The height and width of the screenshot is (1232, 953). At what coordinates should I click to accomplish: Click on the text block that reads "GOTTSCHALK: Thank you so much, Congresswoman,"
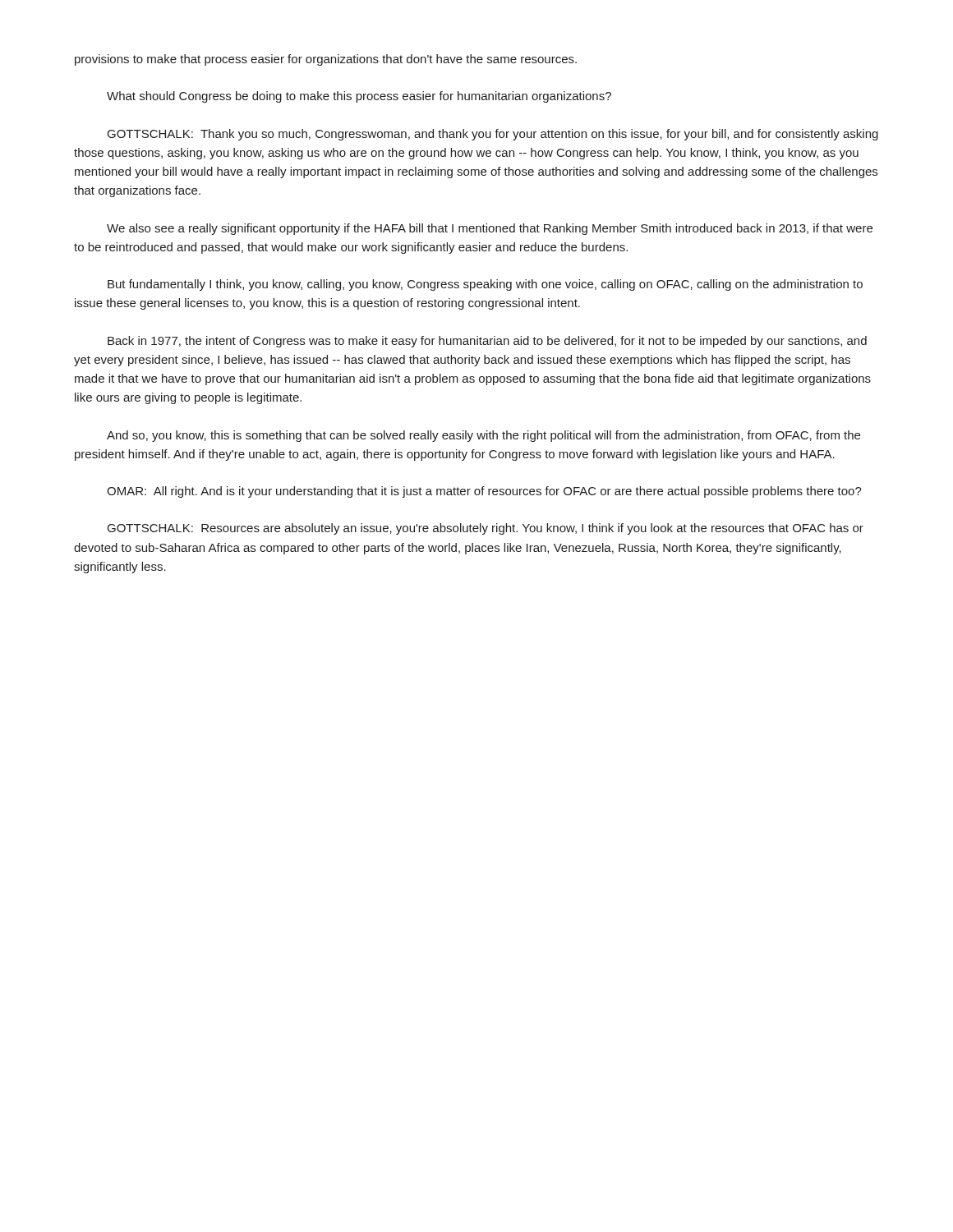[x=476, y=162]
